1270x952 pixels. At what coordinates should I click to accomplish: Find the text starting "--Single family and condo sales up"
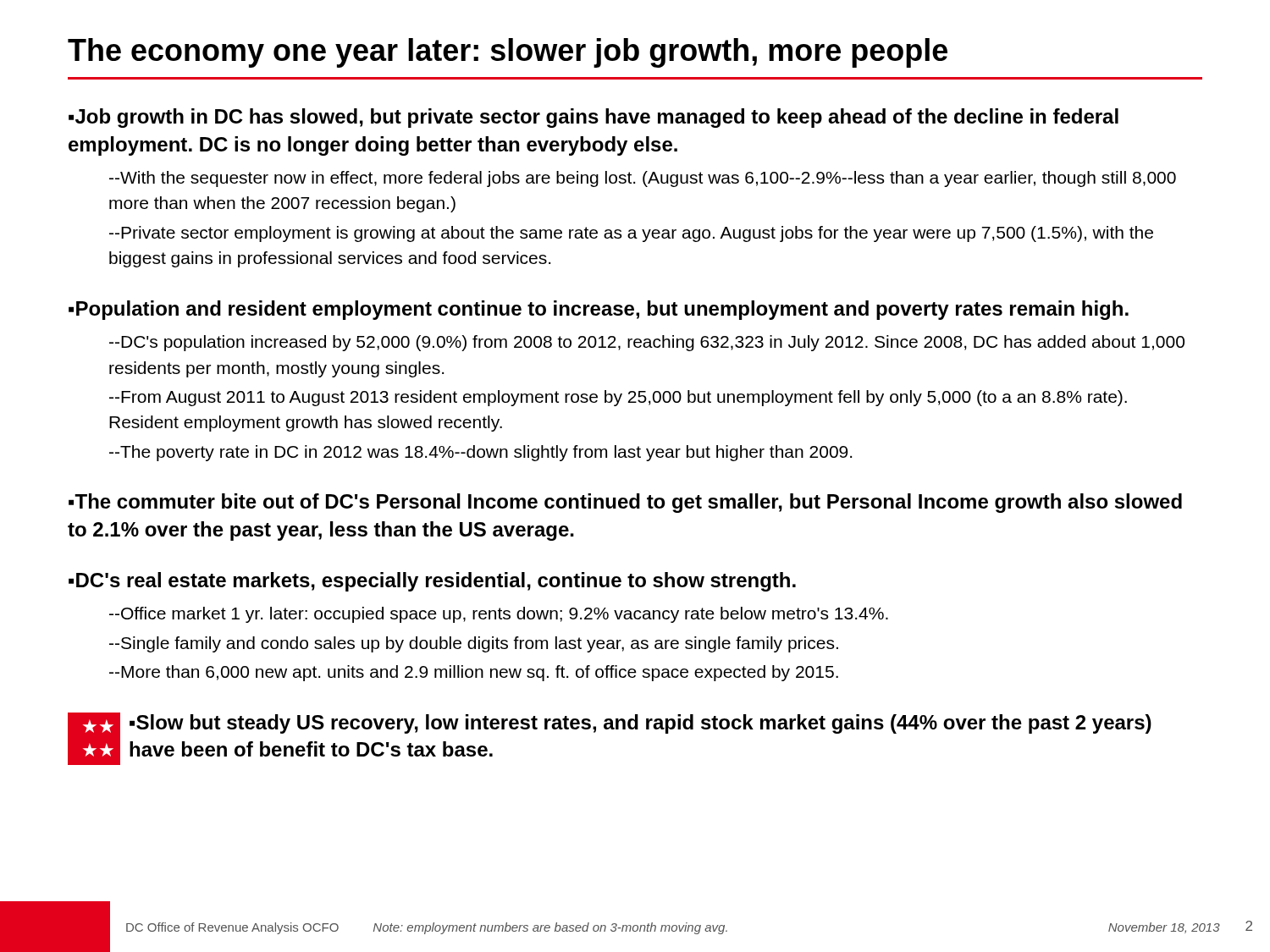click(474, 643)
